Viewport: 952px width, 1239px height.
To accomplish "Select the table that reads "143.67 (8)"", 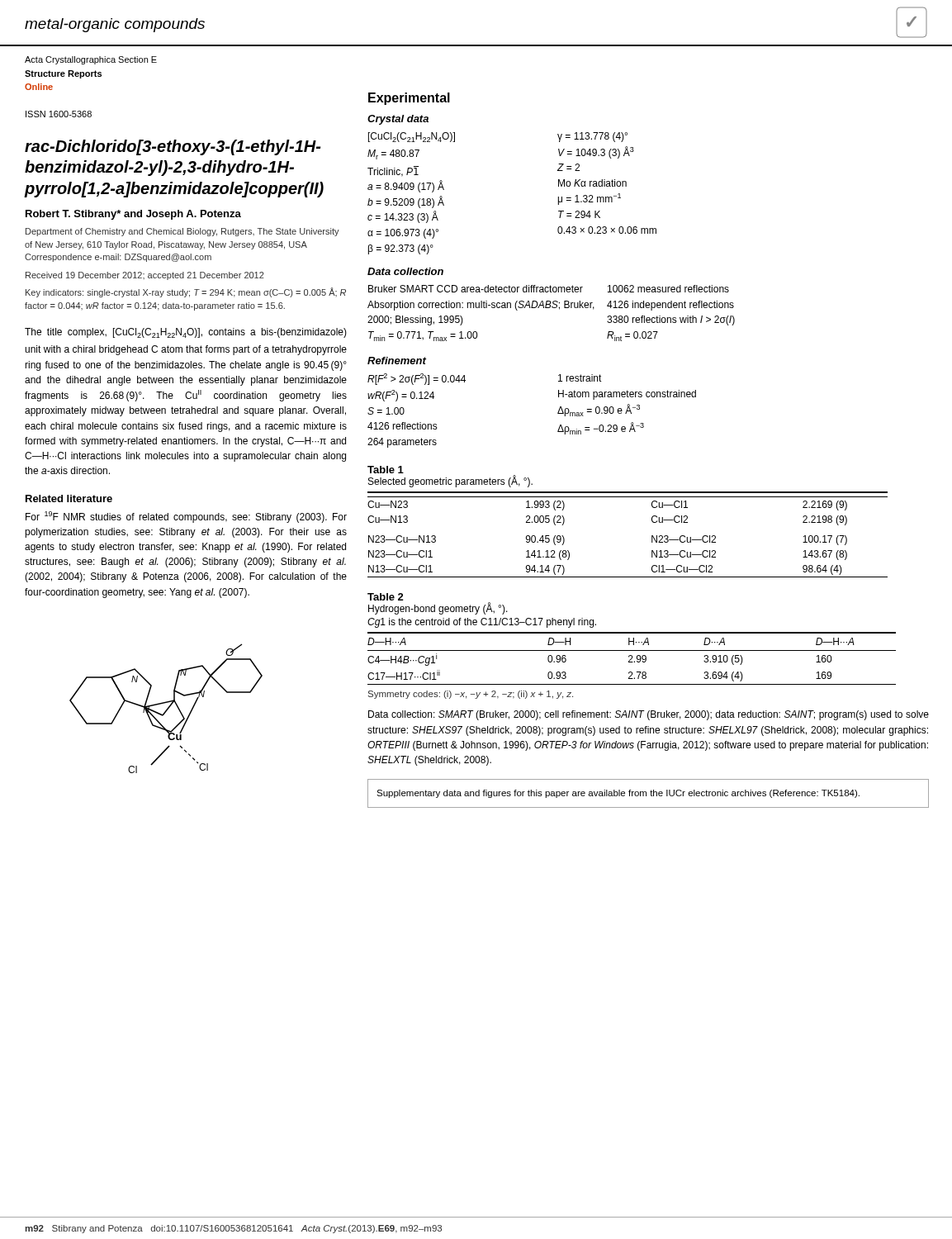I will click(648, 535).
